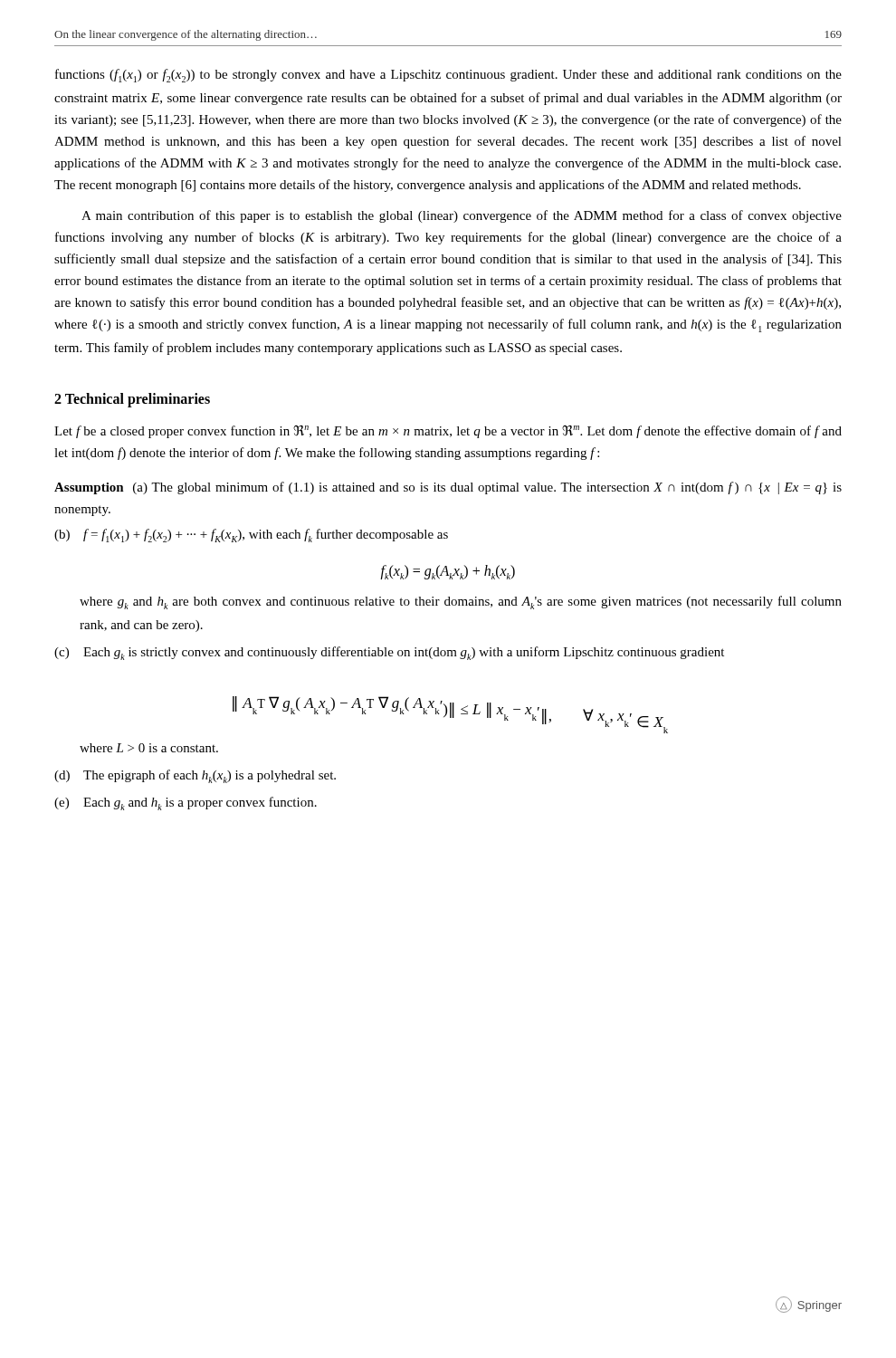
Task: Find the passage starting "(d) The epigraph"
Action: coord(196,776)
